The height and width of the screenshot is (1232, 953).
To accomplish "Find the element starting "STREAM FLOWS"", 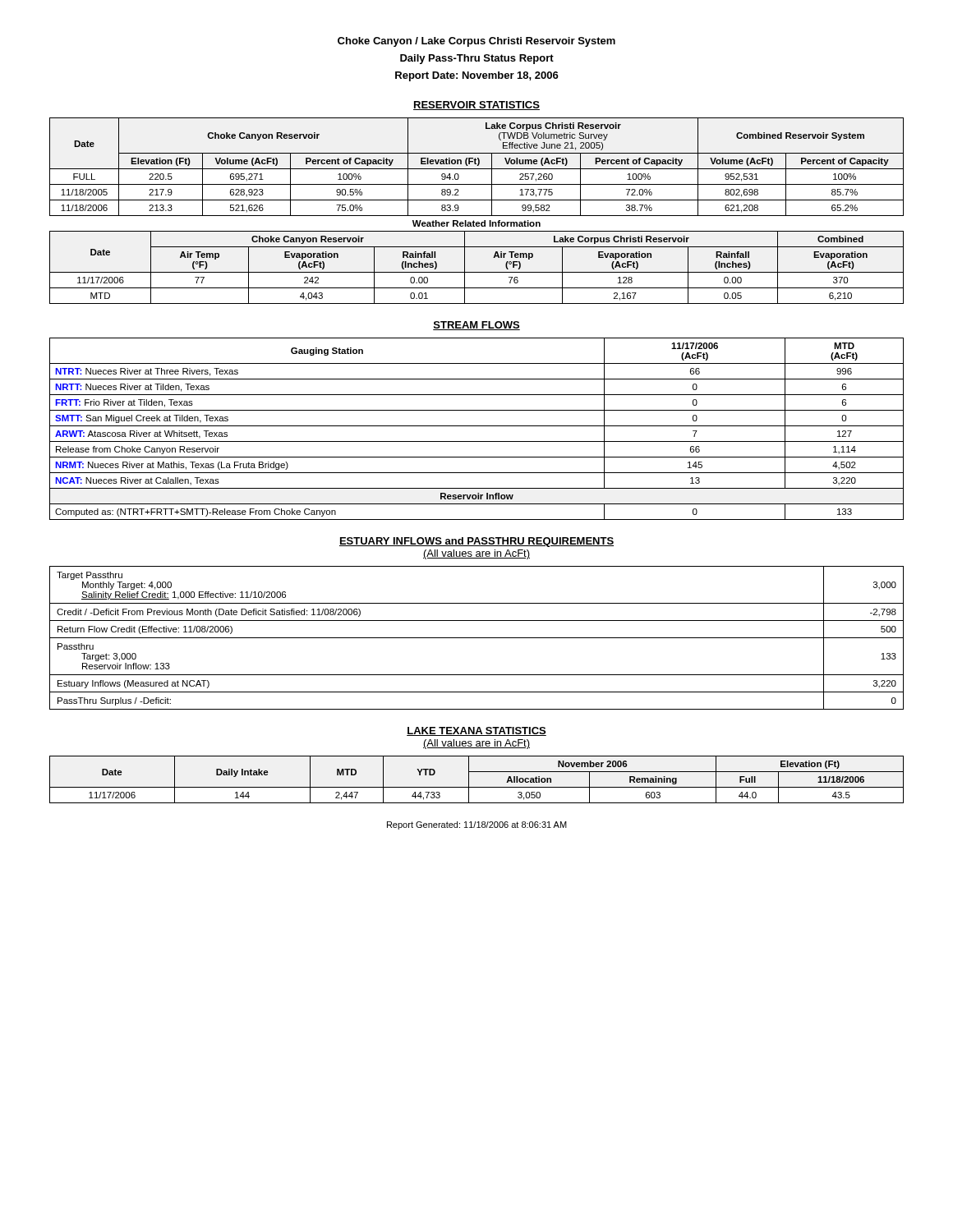I will click(476, 325).
